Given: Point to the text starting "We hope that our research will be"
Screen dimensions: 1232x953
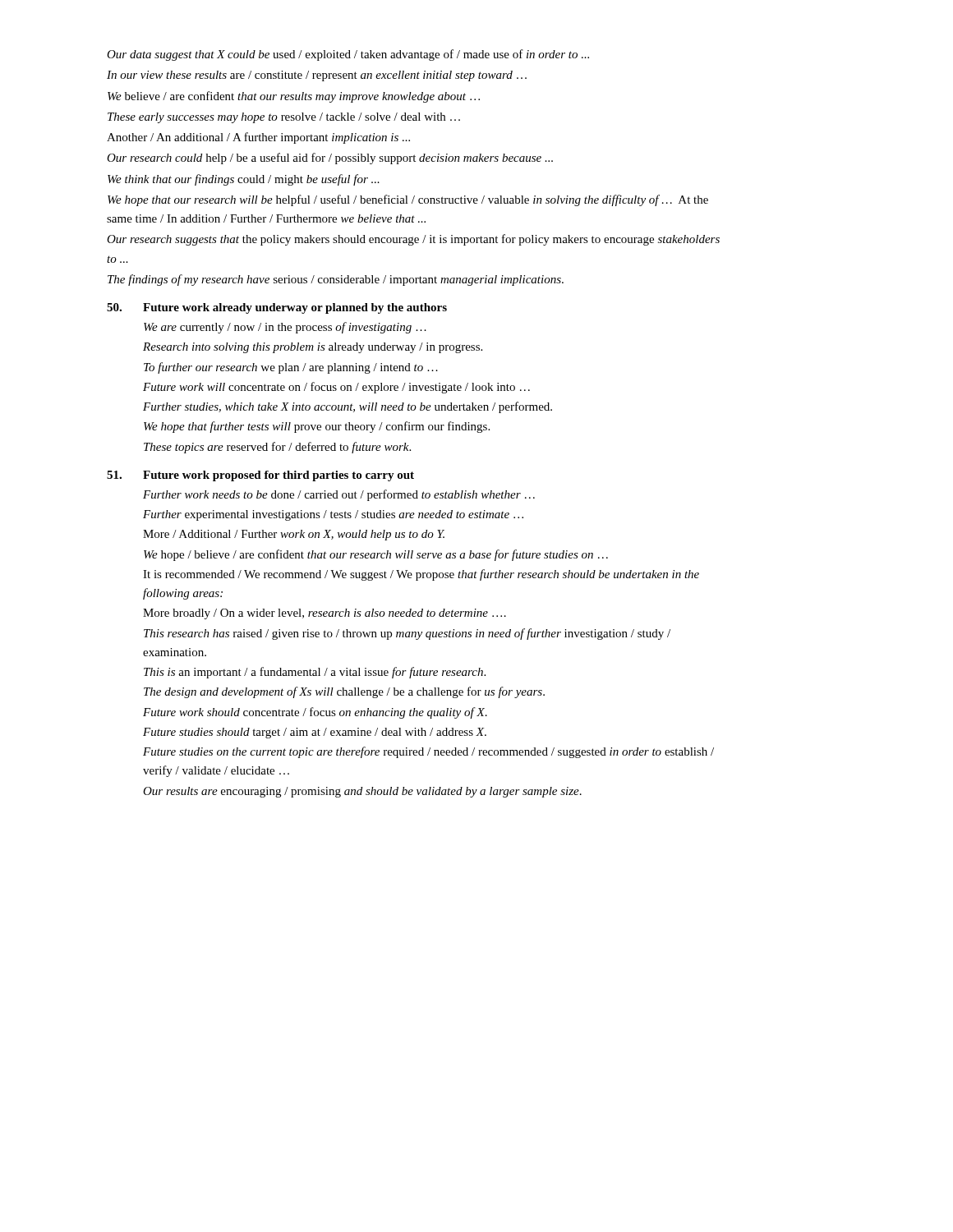Looking at the screenshot, I should [x=408, y=209].
